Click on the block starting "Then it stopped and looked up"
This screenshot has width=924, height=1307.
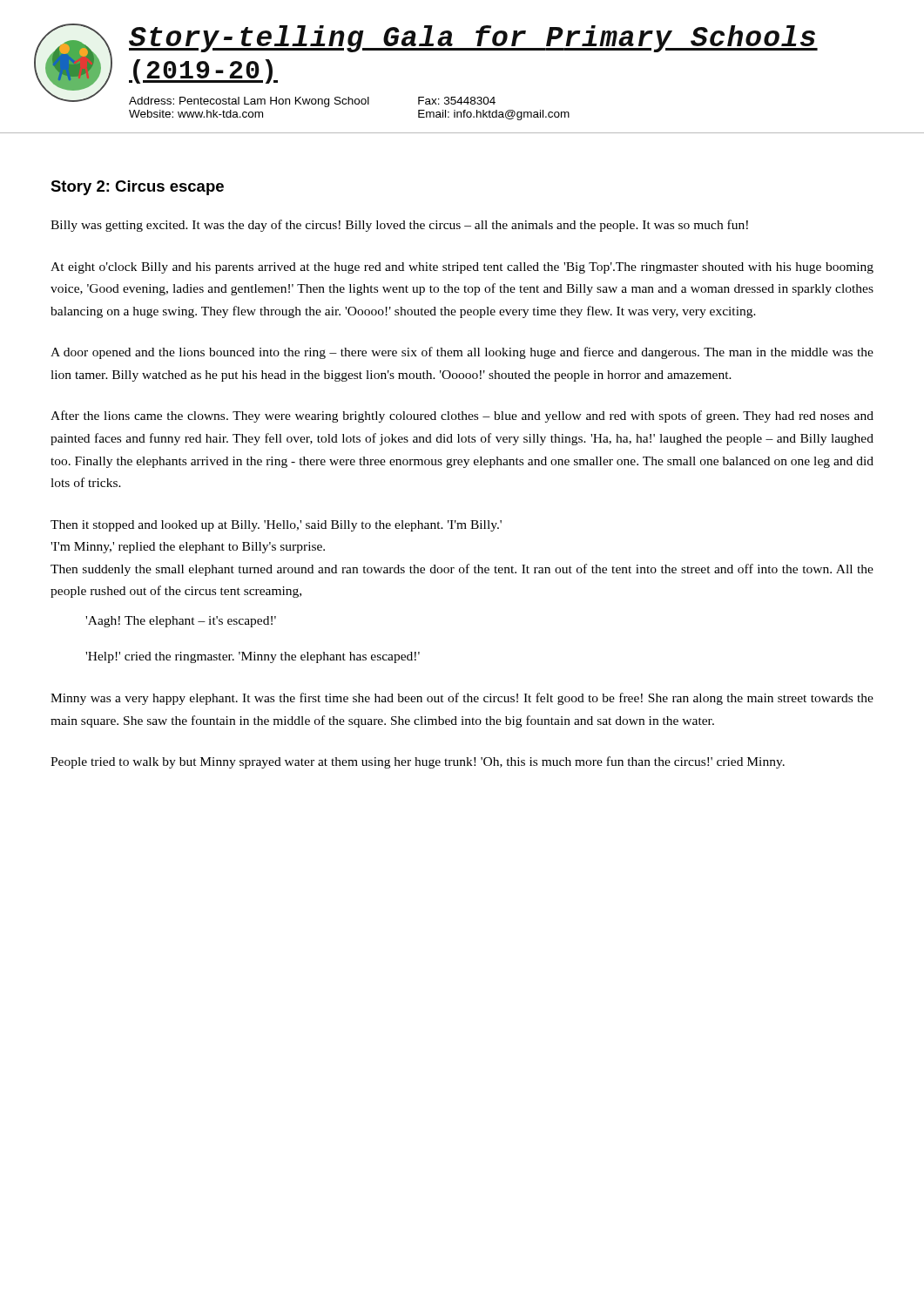pyautogui.click(x=462, y=557)
